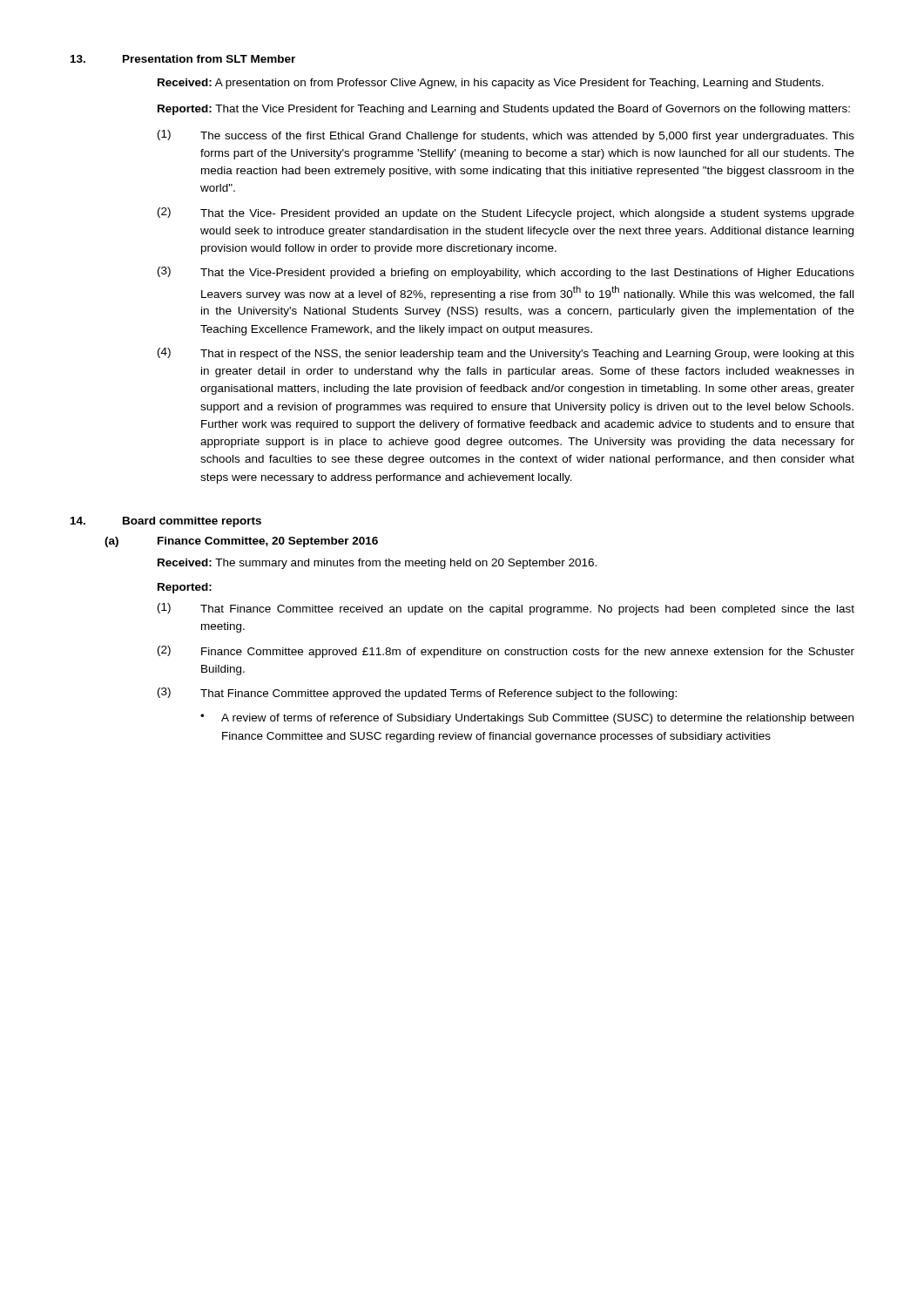Locate the element starting "(1) That Finance Committee received an"

click(506, 618)
